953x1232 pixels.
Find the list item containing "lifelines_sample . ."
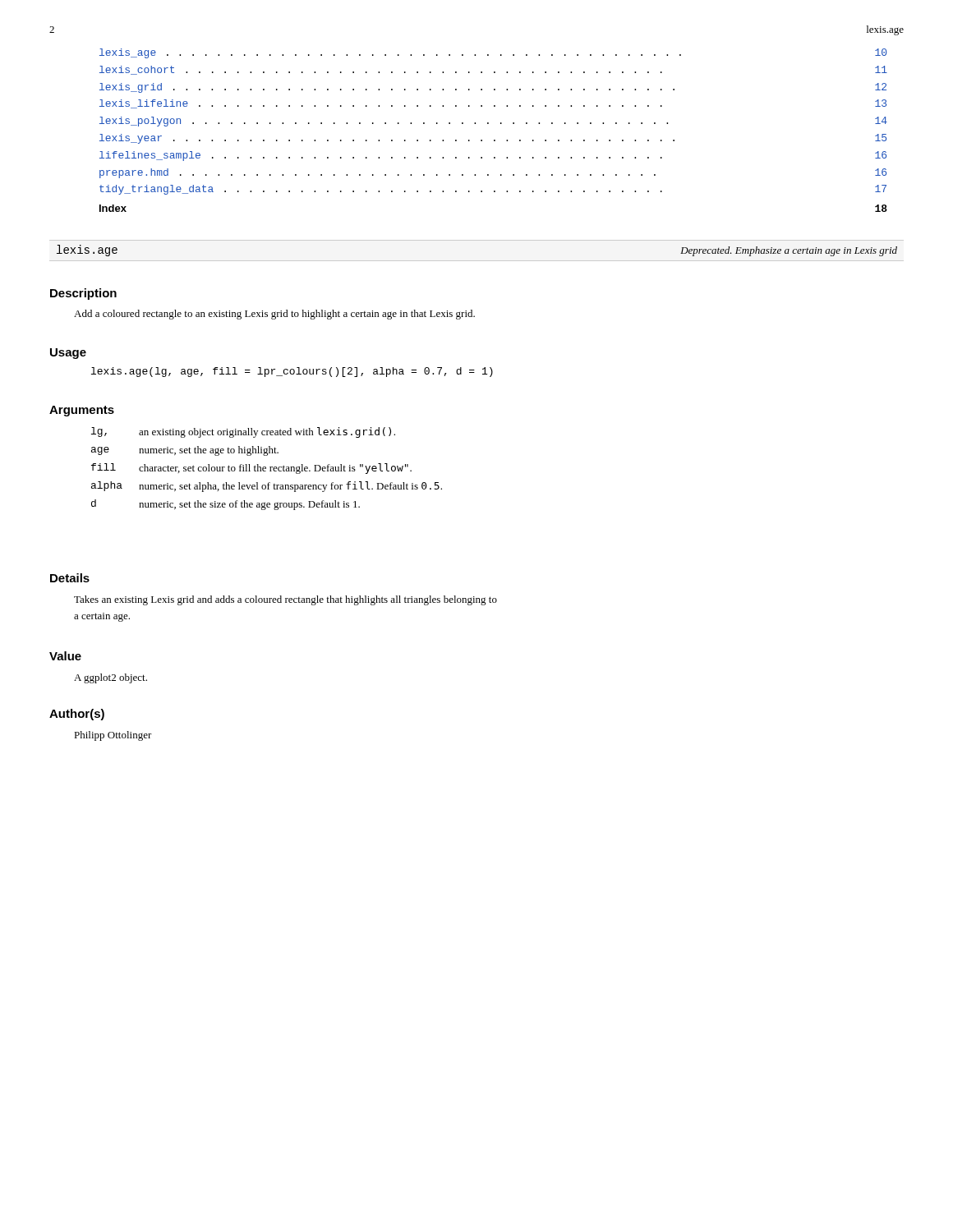[493, 156]
